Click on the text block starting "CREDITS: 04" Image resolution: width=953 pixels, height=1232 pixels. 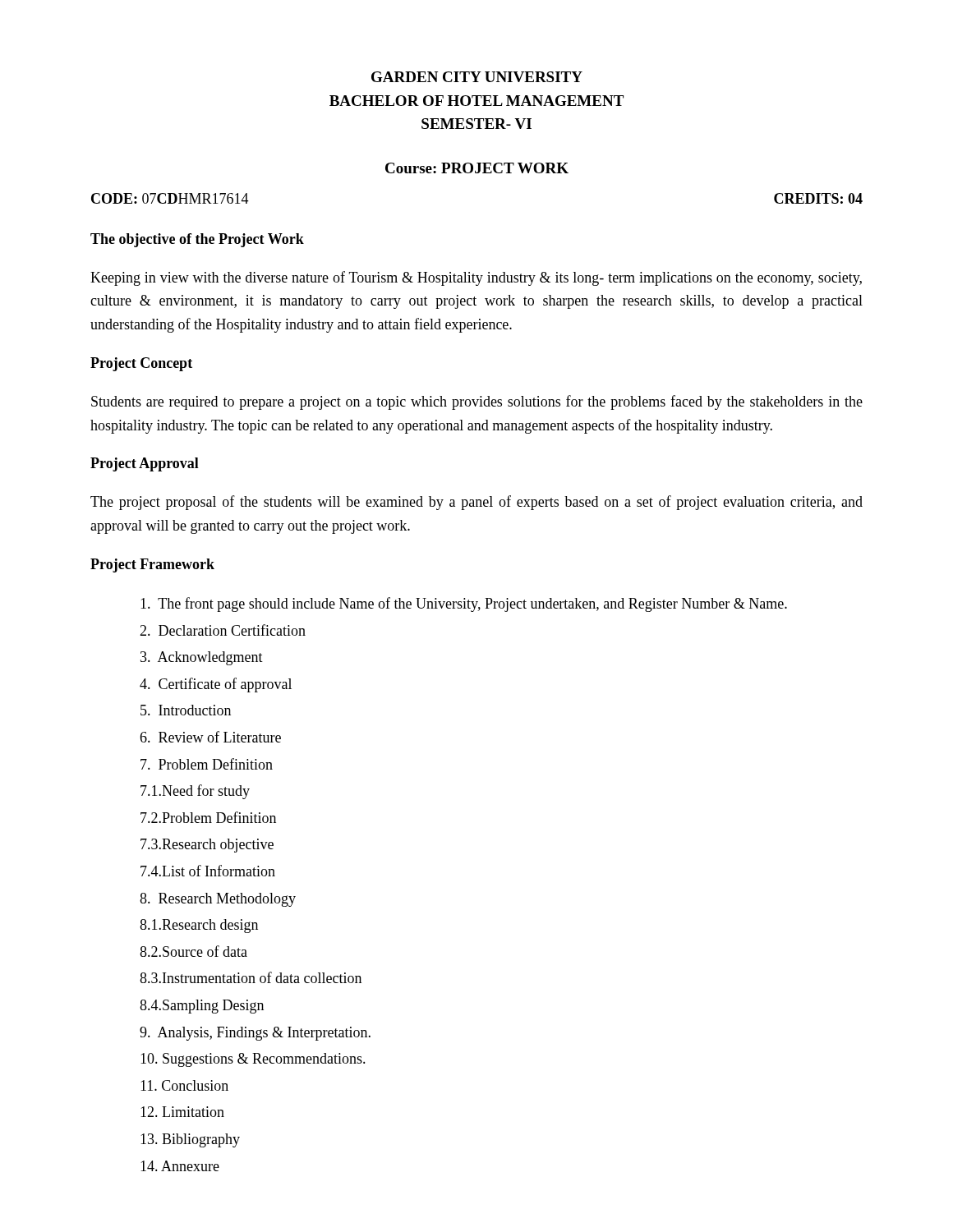[818, 198]
